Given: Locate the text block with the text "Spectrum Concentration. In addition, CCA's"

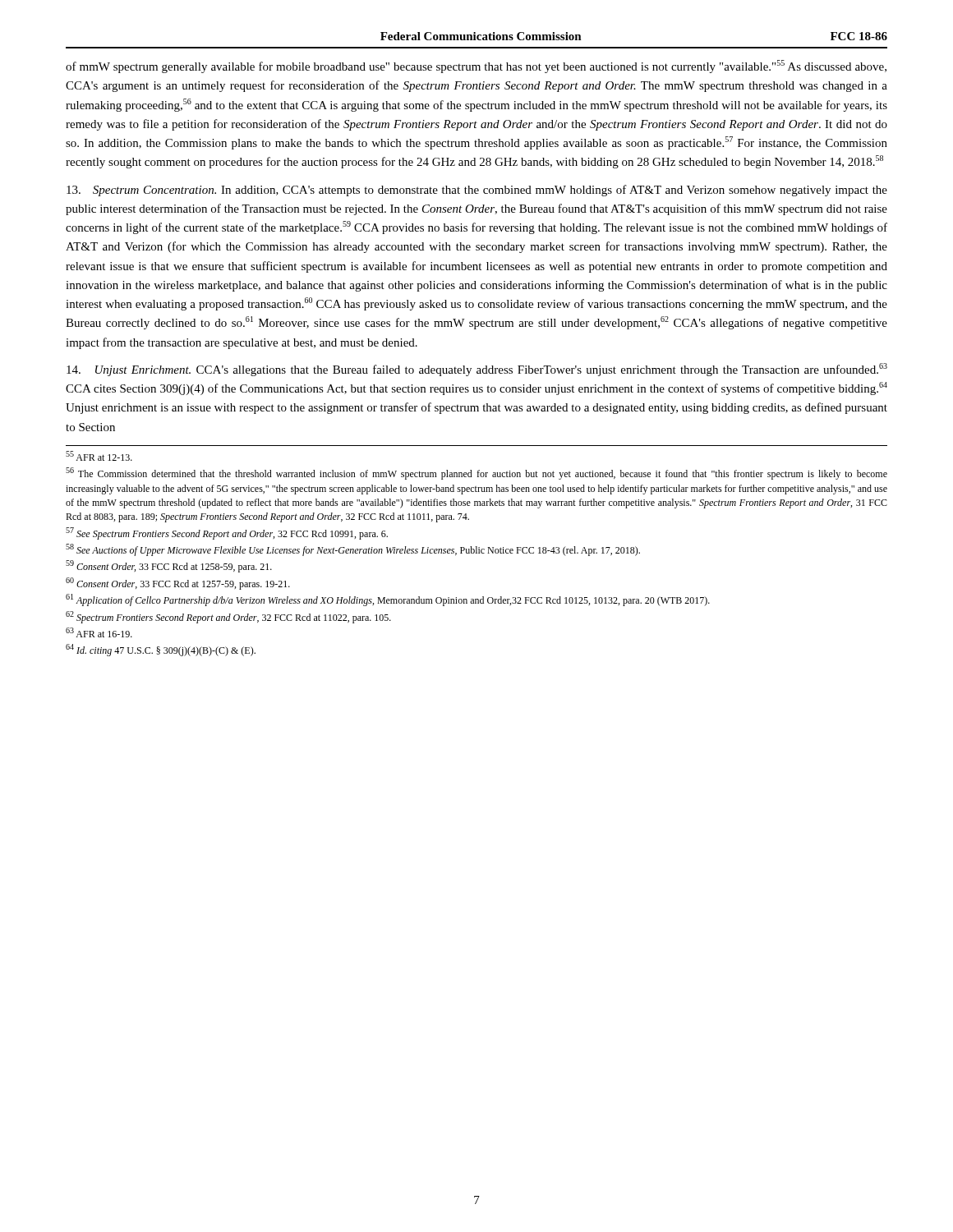Looking at the screenshot, I should click(x=476, y=266).
